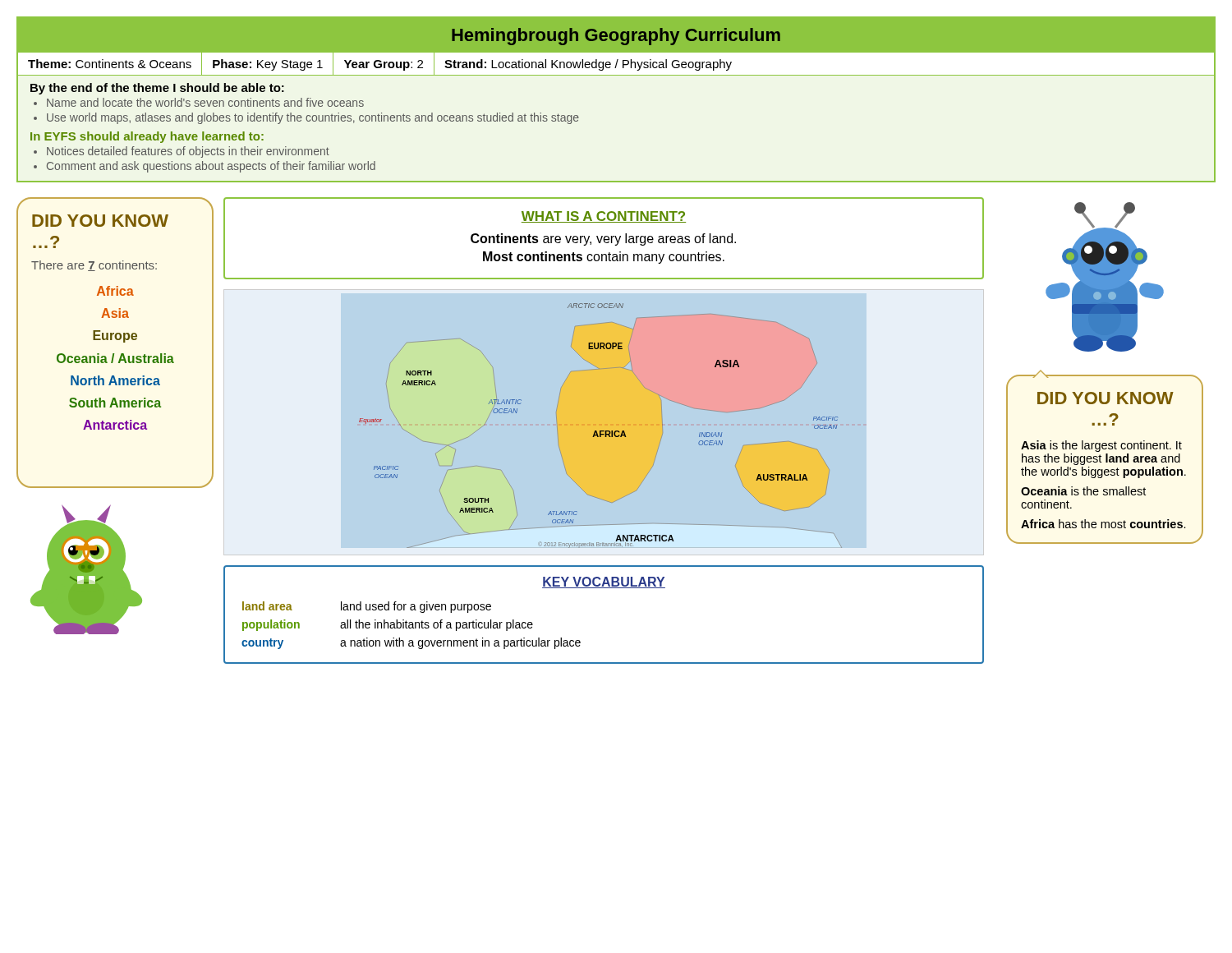Screen dimensions: 953x1232
Task: Find the text block that says "DID YOU KNOW …? Asia is the largest"
Action: click(x=1105, y=459)
